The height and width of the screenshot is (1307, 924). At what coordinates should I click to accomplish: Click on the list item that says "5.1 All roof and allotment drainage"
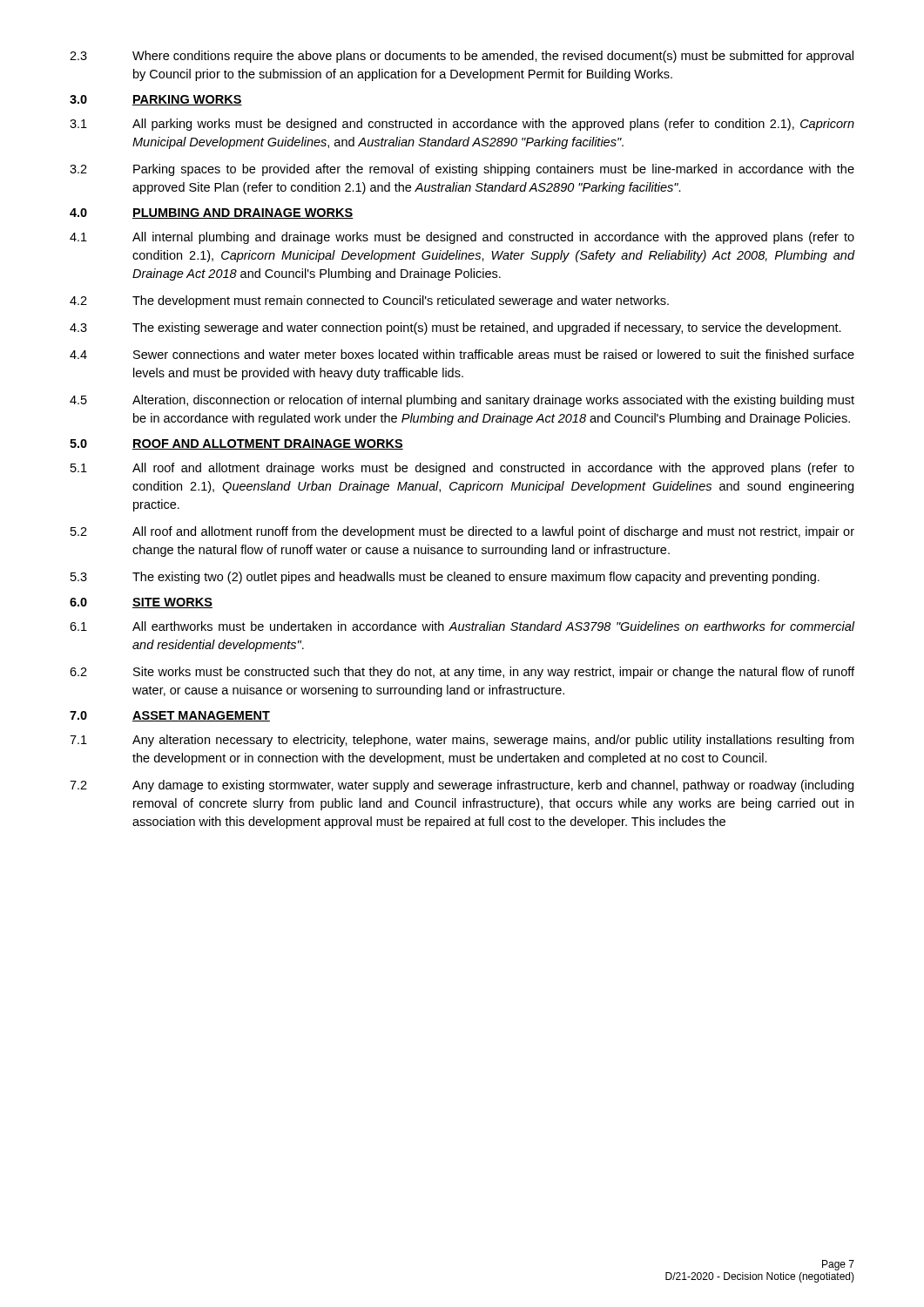(x=462, y=487)
